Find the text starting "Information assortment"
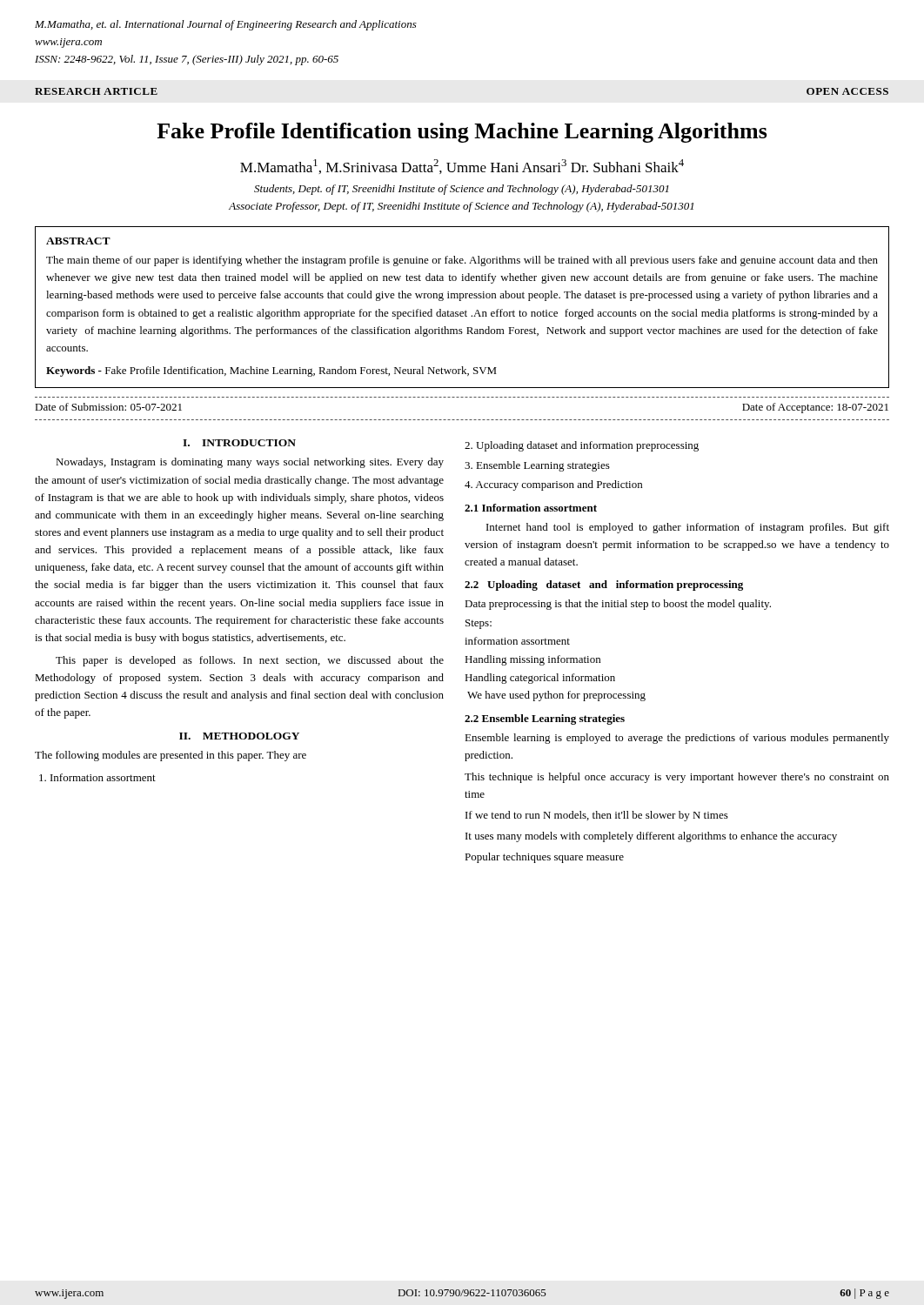The width and height of the screenshot is (924, 1305). [97, 777]
